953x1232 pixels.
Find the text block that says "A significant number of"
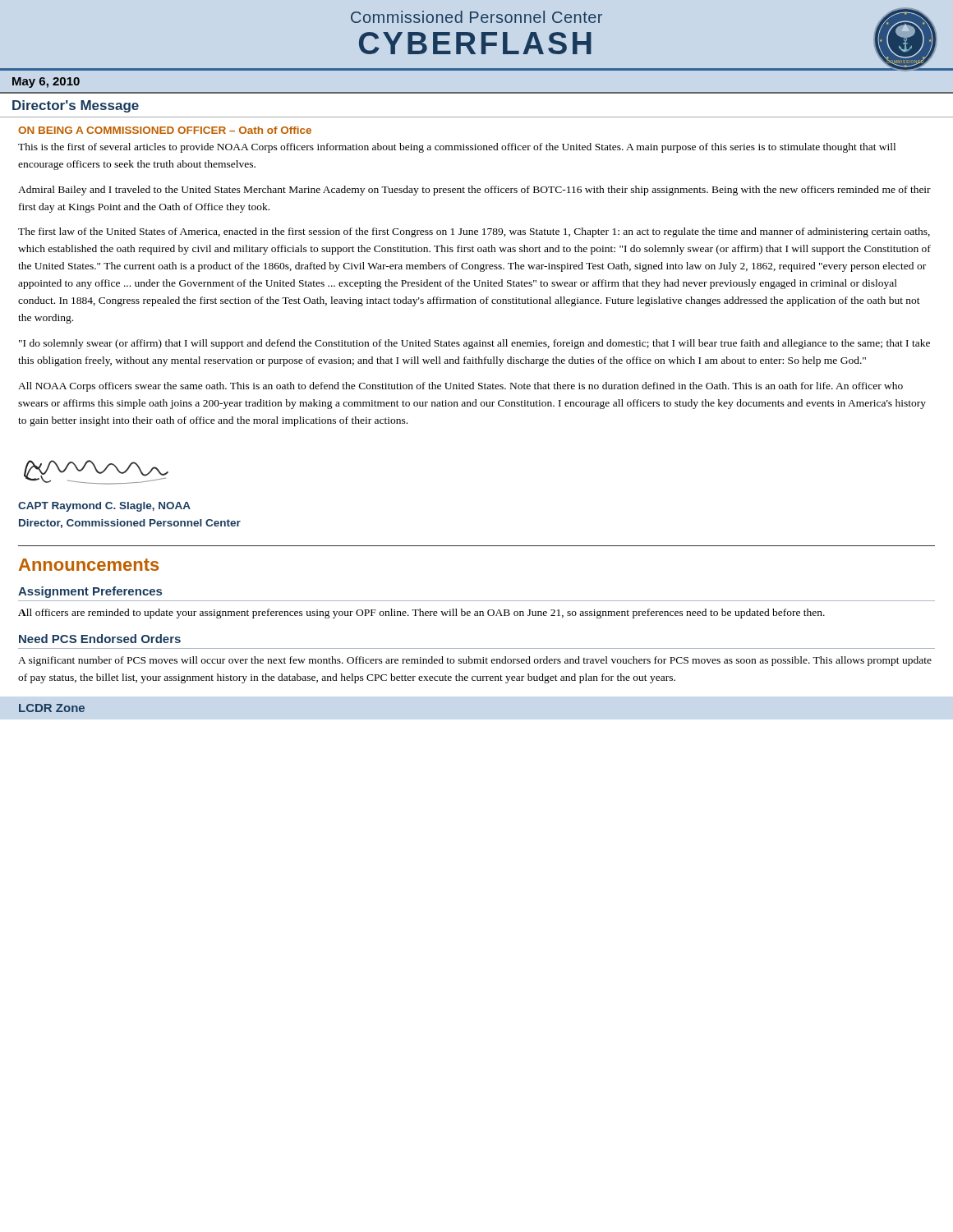475,668
